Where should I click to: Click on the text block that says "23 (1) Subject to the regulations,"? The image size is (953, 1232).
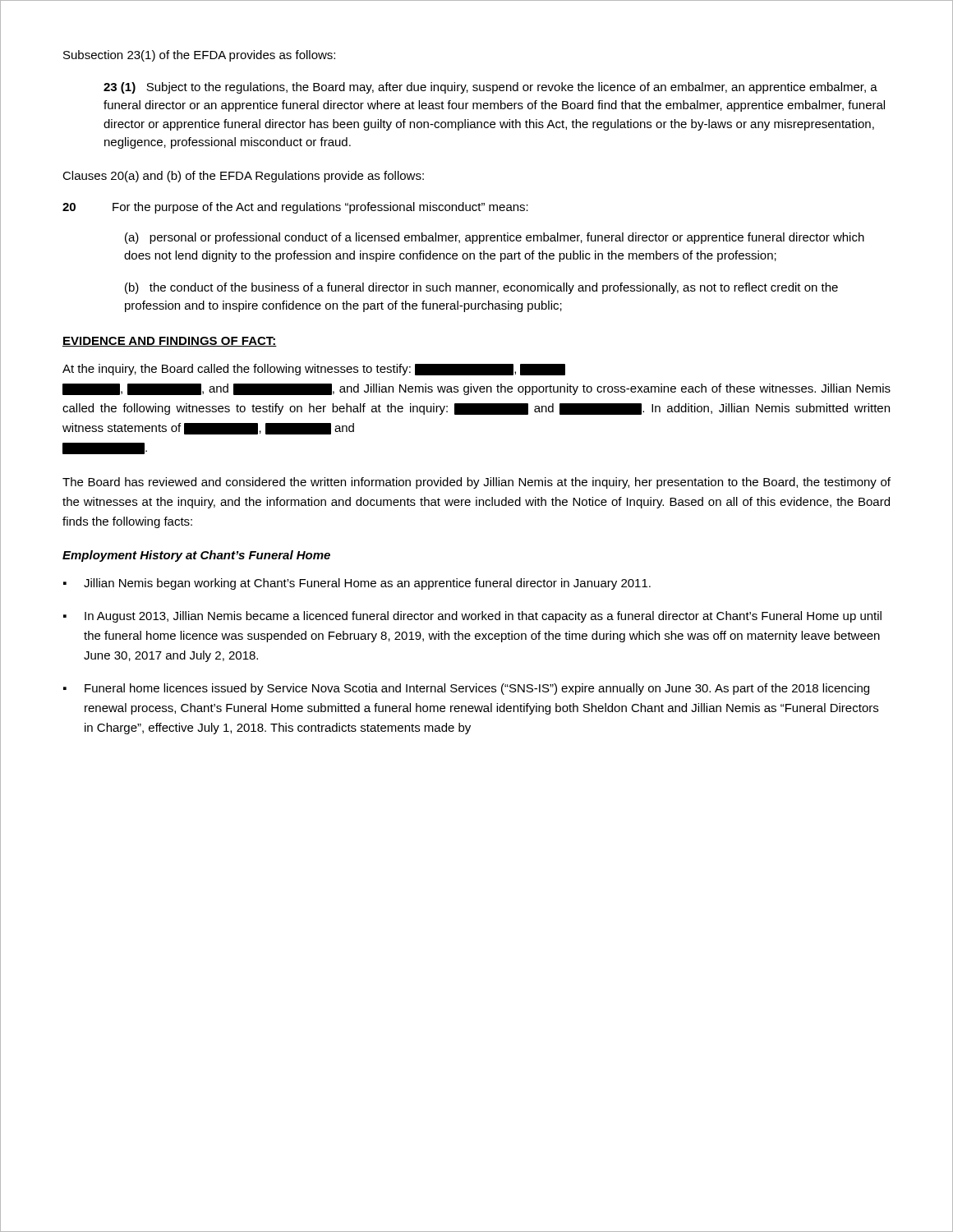[x=495, y=114]
